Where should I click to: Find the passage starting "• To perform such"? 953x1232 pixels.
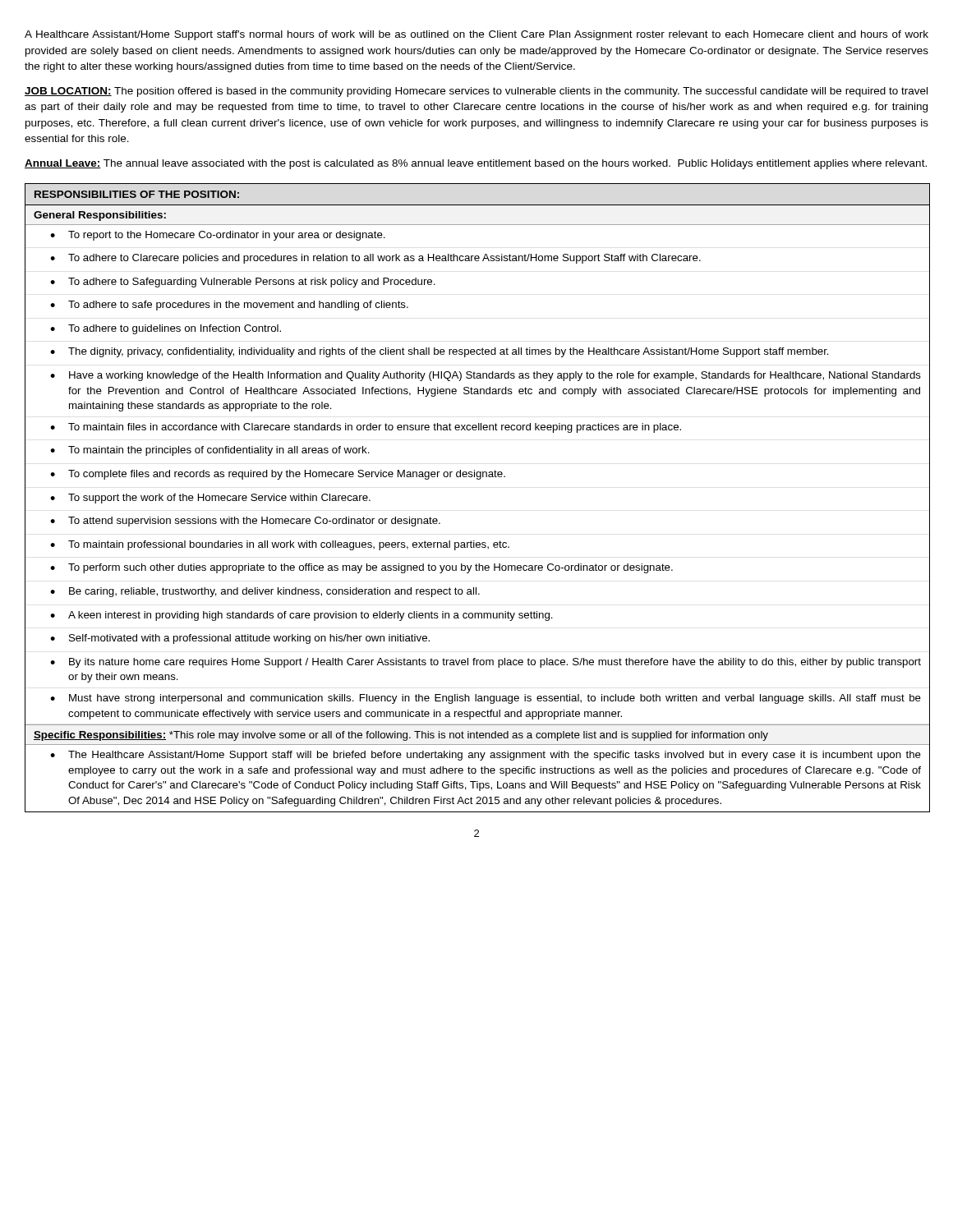click(486, 569)
